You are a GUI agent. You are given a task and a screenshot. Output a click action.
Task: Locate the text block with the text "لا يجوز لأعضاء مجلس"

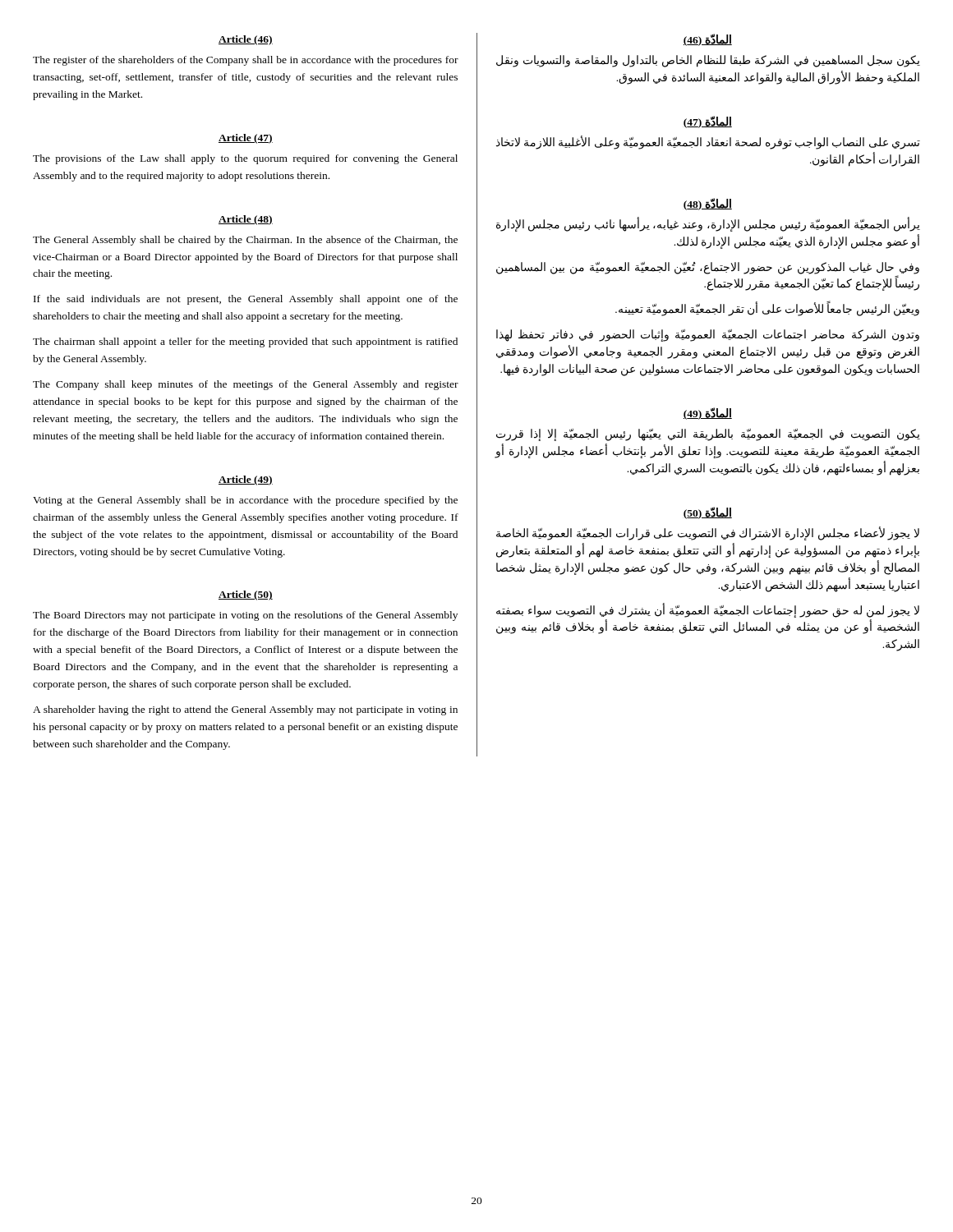(708, 559)
